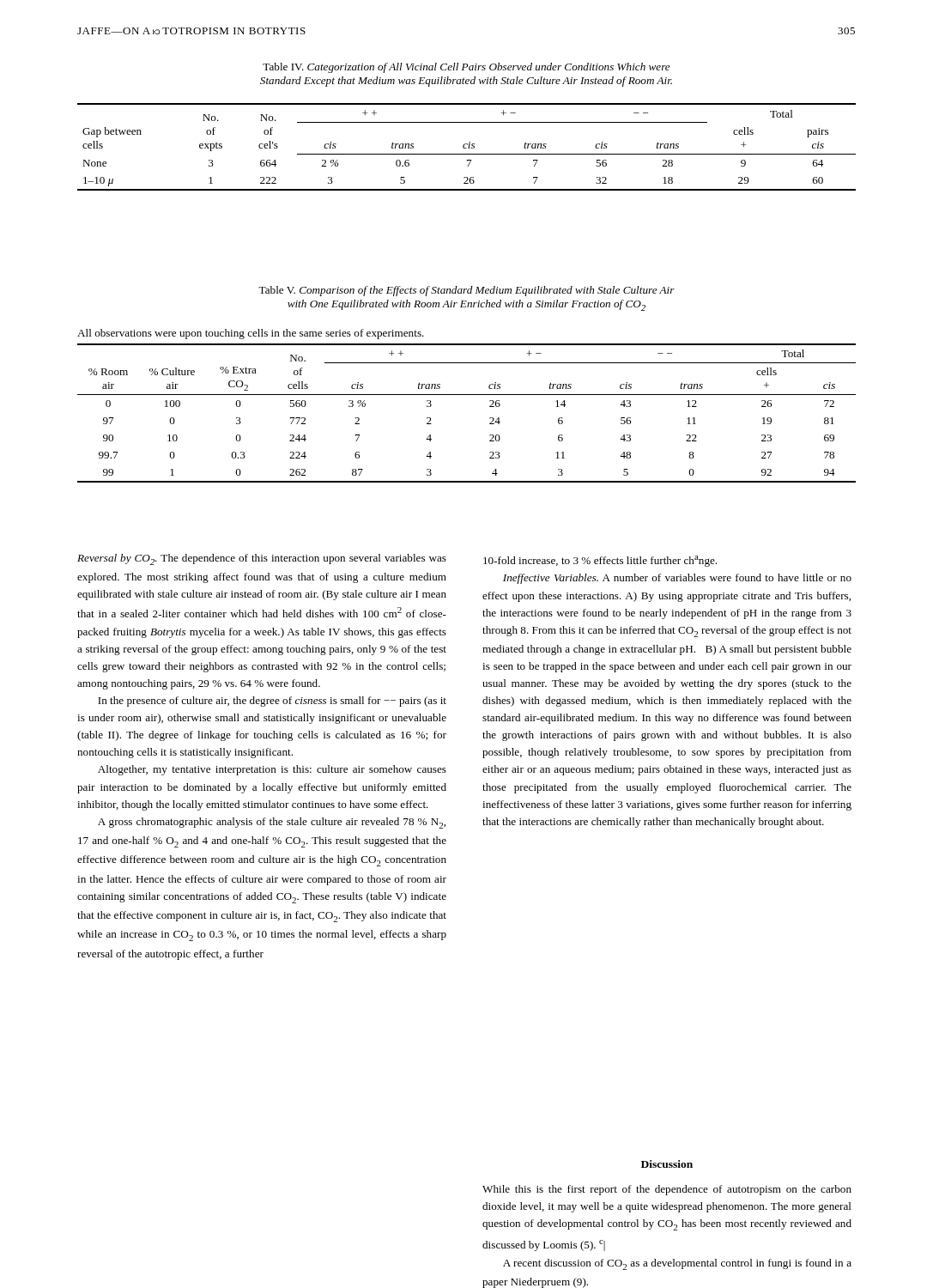Click on the text block containing "10-fold increase, to 3 % effects little"
Screen dimensions: 1288x933
(x=667, y=690)
